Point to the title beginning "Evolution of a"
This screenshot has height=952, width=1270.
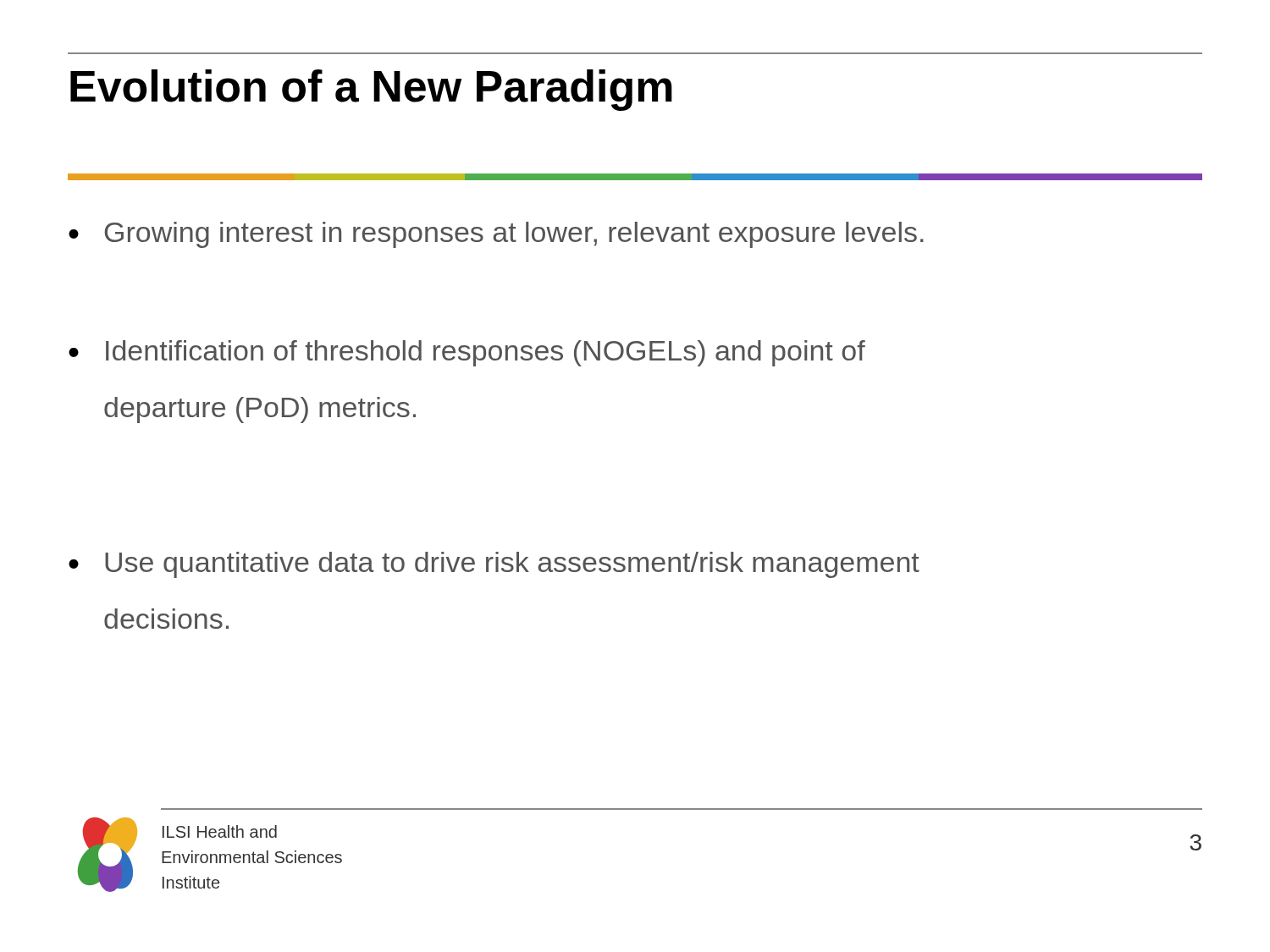[635, 86]
